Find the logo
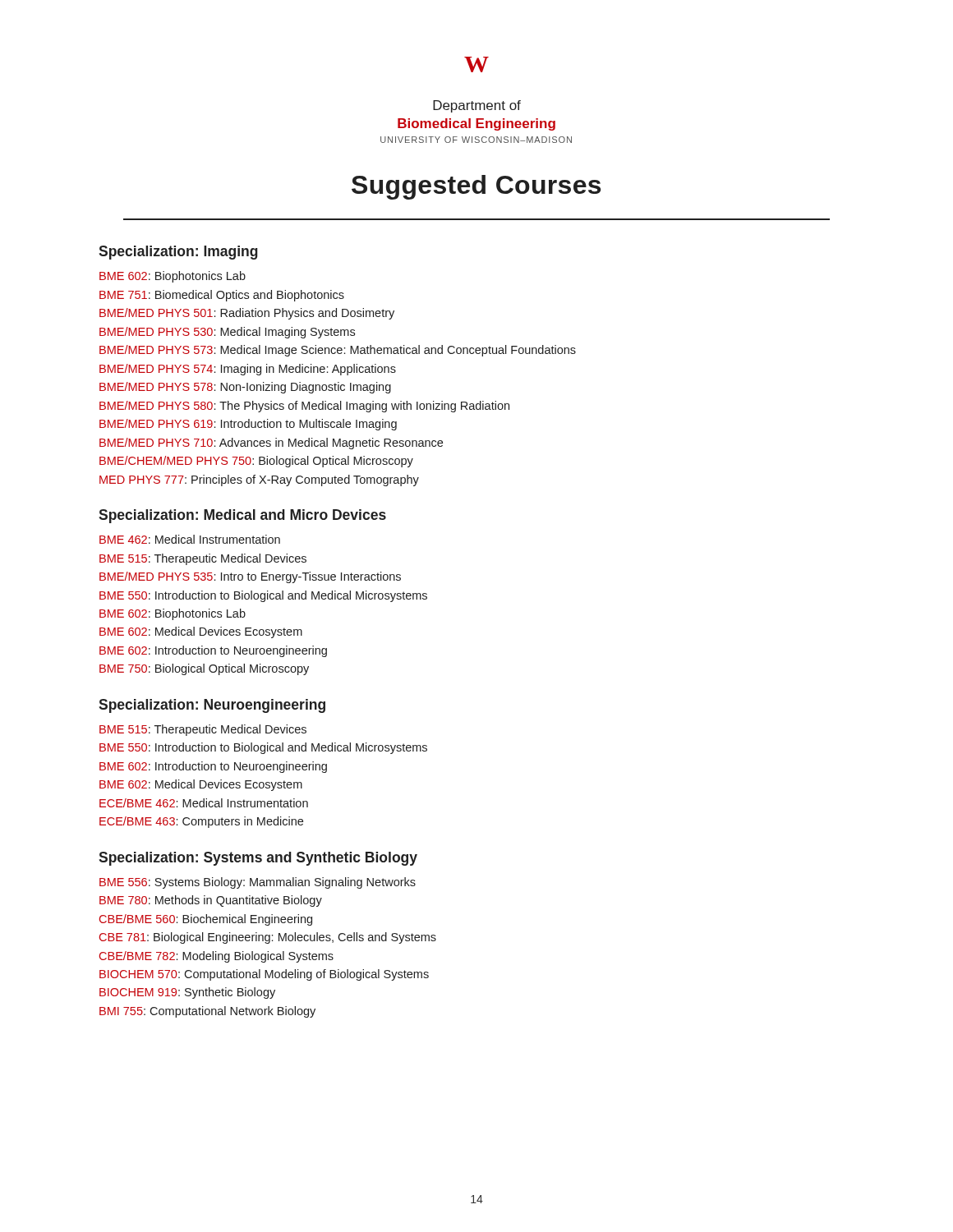Image resolution: width=953 pixels, height=1232 pixels. pyautogui.click(x=476, y=73)
